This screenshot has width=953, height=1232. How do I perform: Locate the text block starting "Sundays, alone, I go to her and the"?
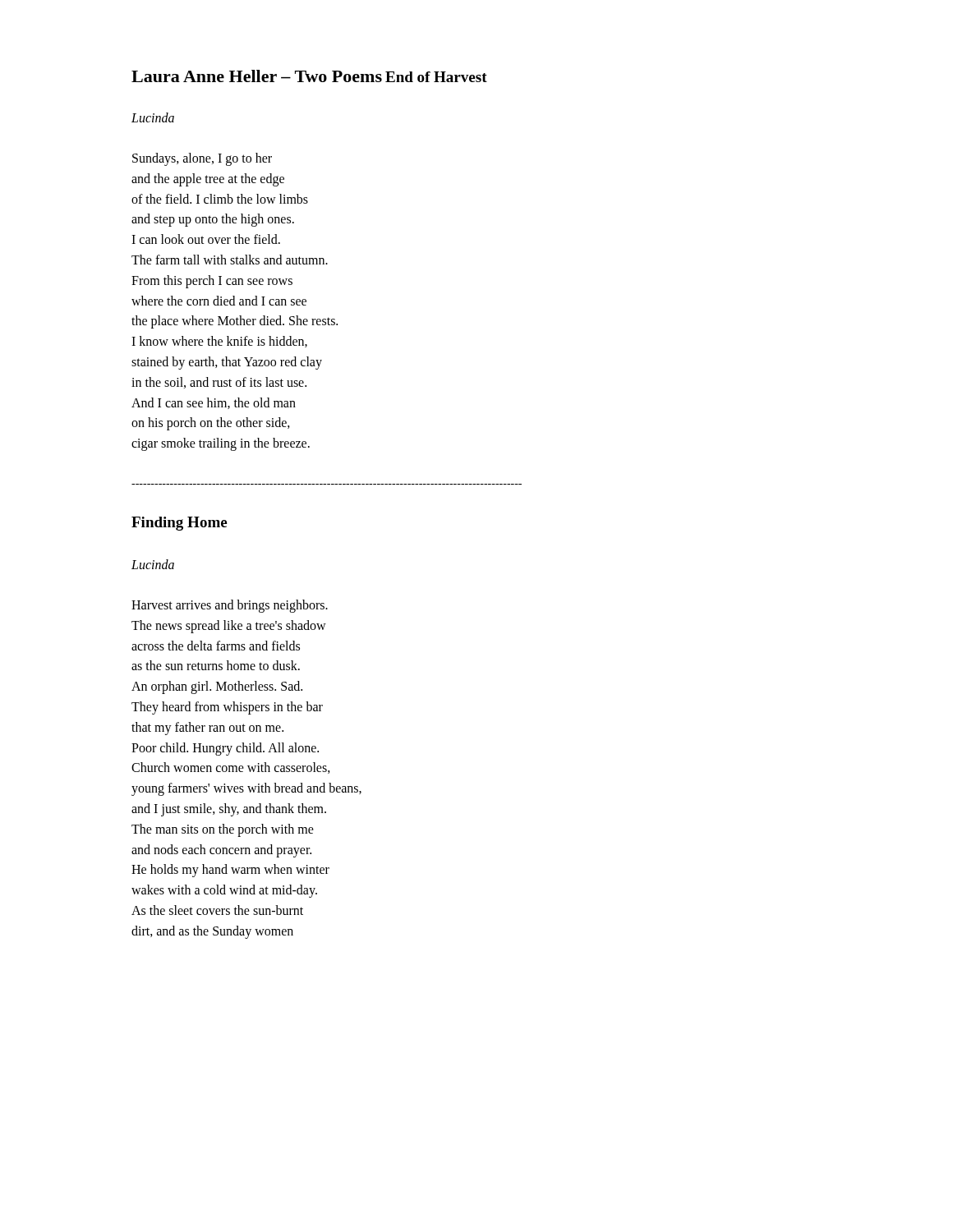pos(202,159)
